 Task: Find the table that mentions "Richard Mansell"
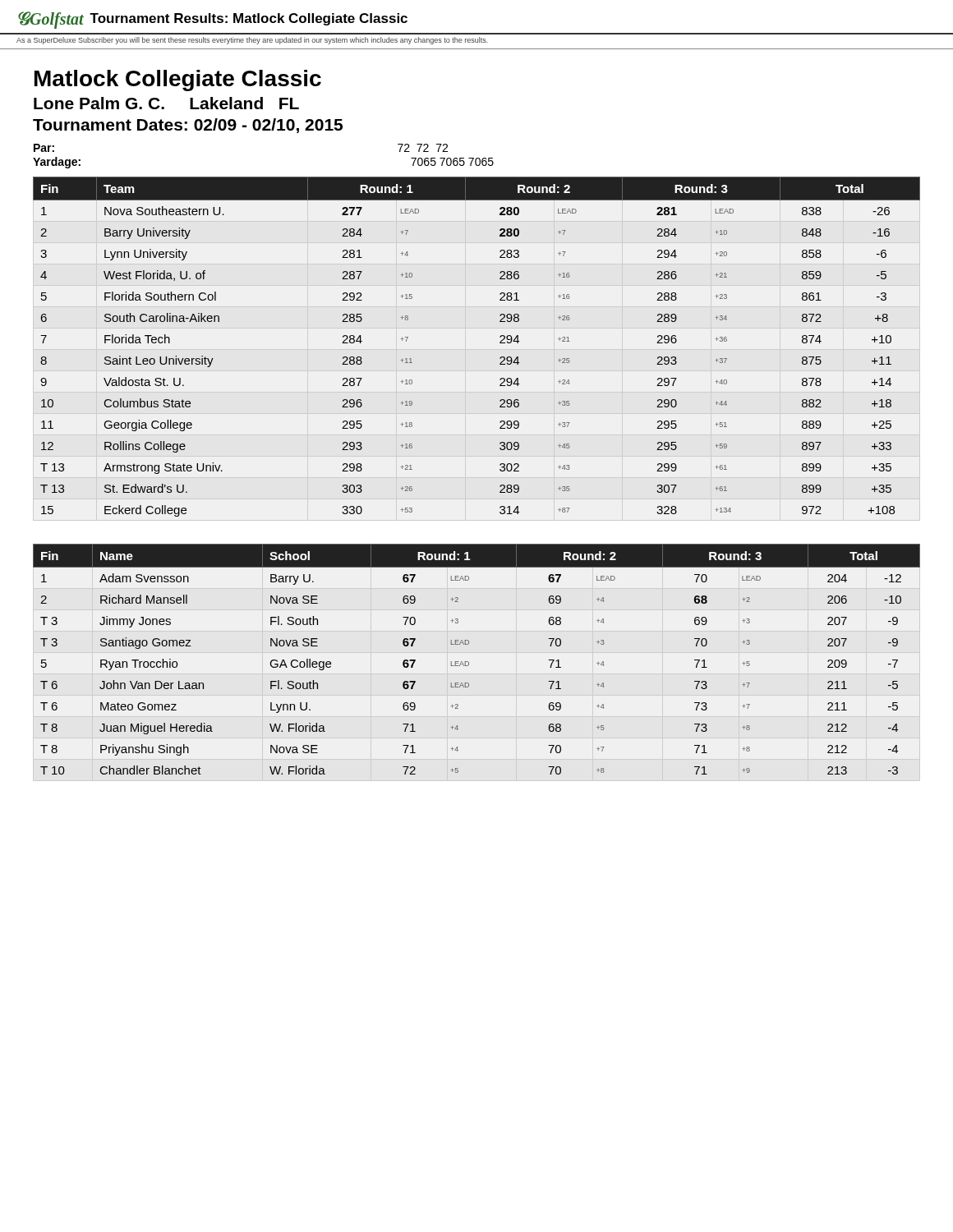click(476, 662)
